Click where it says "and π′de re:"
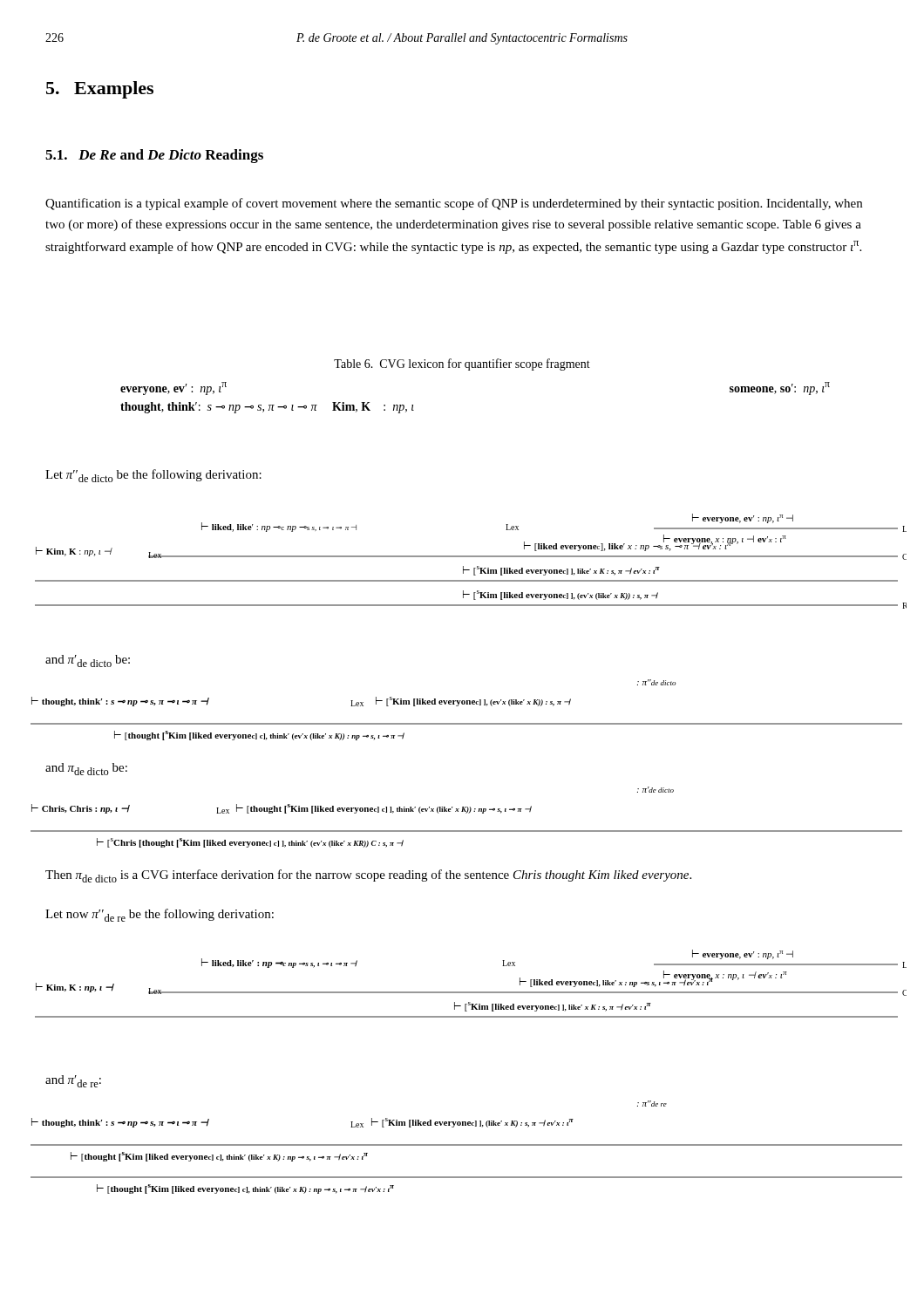 click(74, 1081)
